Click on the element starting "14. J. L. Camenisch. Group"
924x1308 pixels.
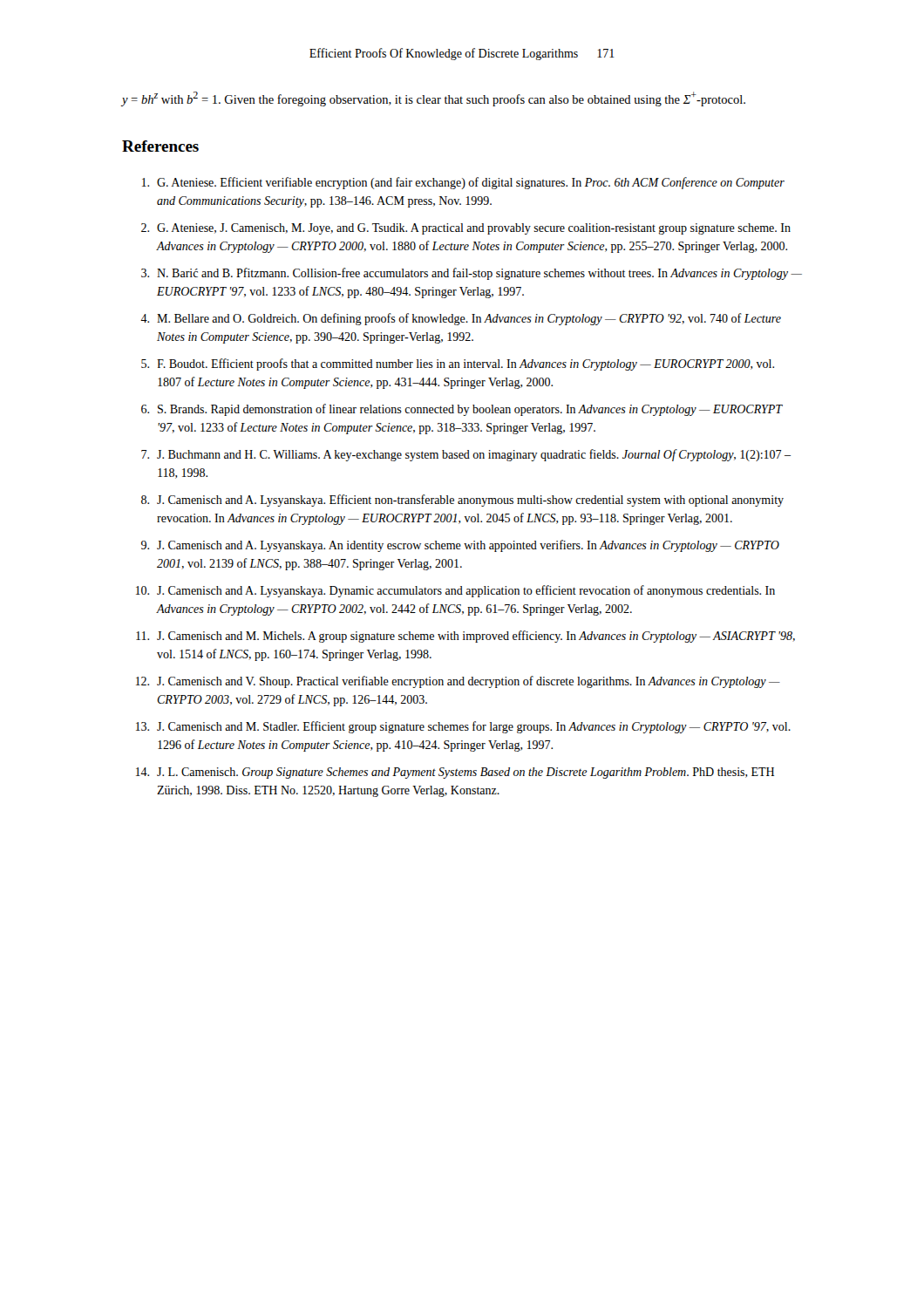pyautogui.click(x=462, y=781)
